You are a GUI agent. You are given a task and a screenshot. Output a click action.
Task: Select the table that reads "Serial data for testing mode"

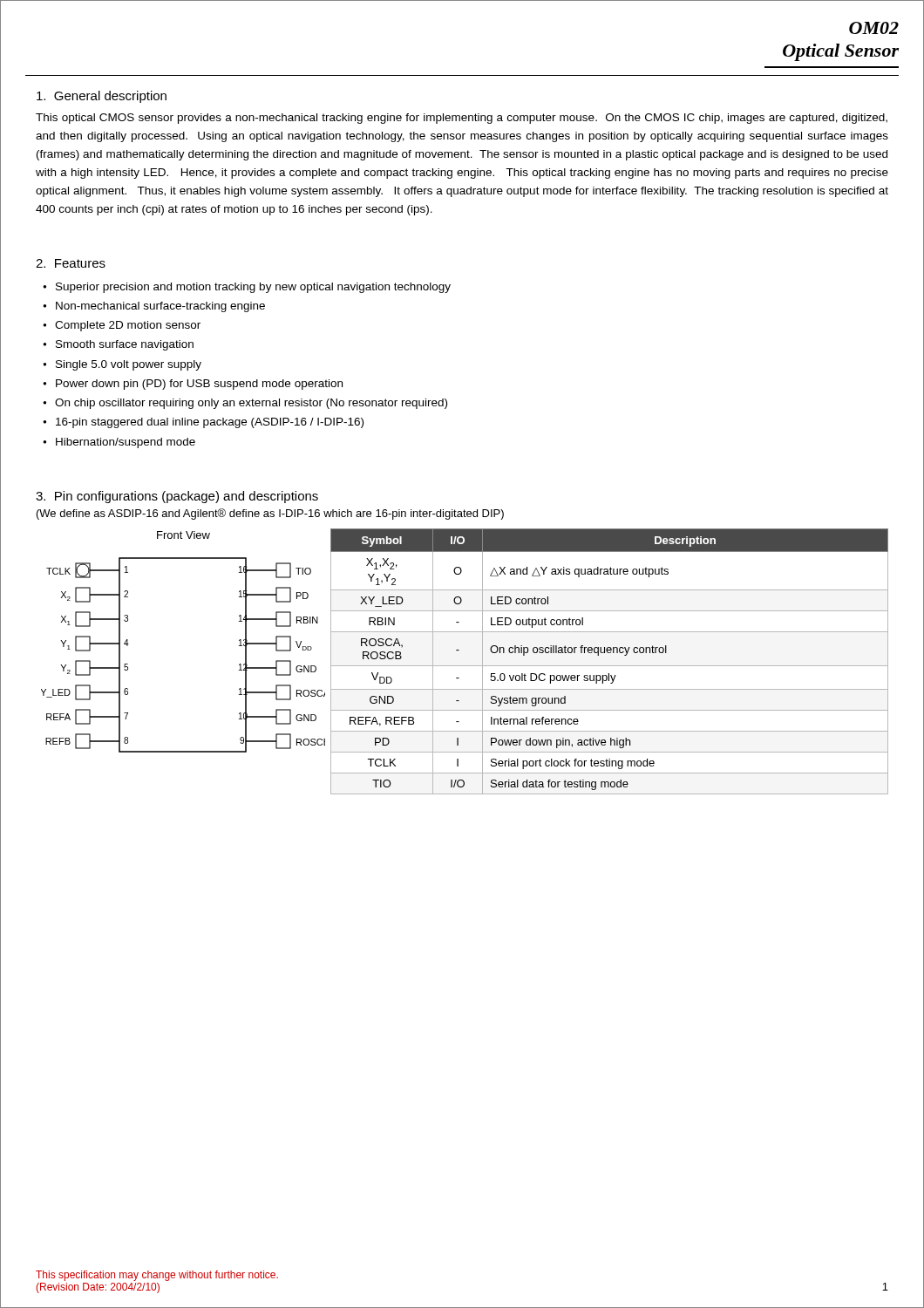pos(609,661)
